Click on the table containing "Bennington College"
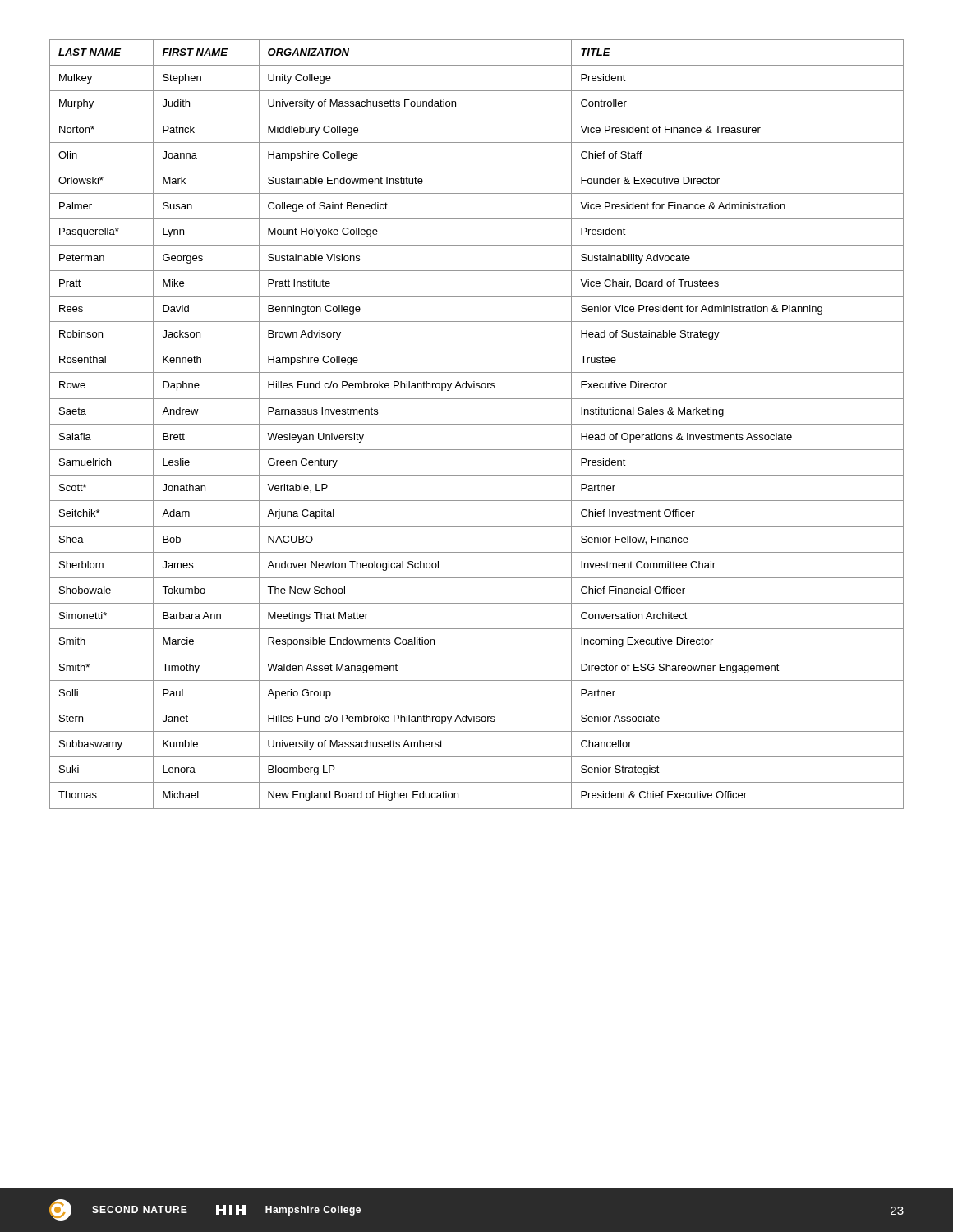The height and width of the screenshot is (1232, 953). click(476, 424)
